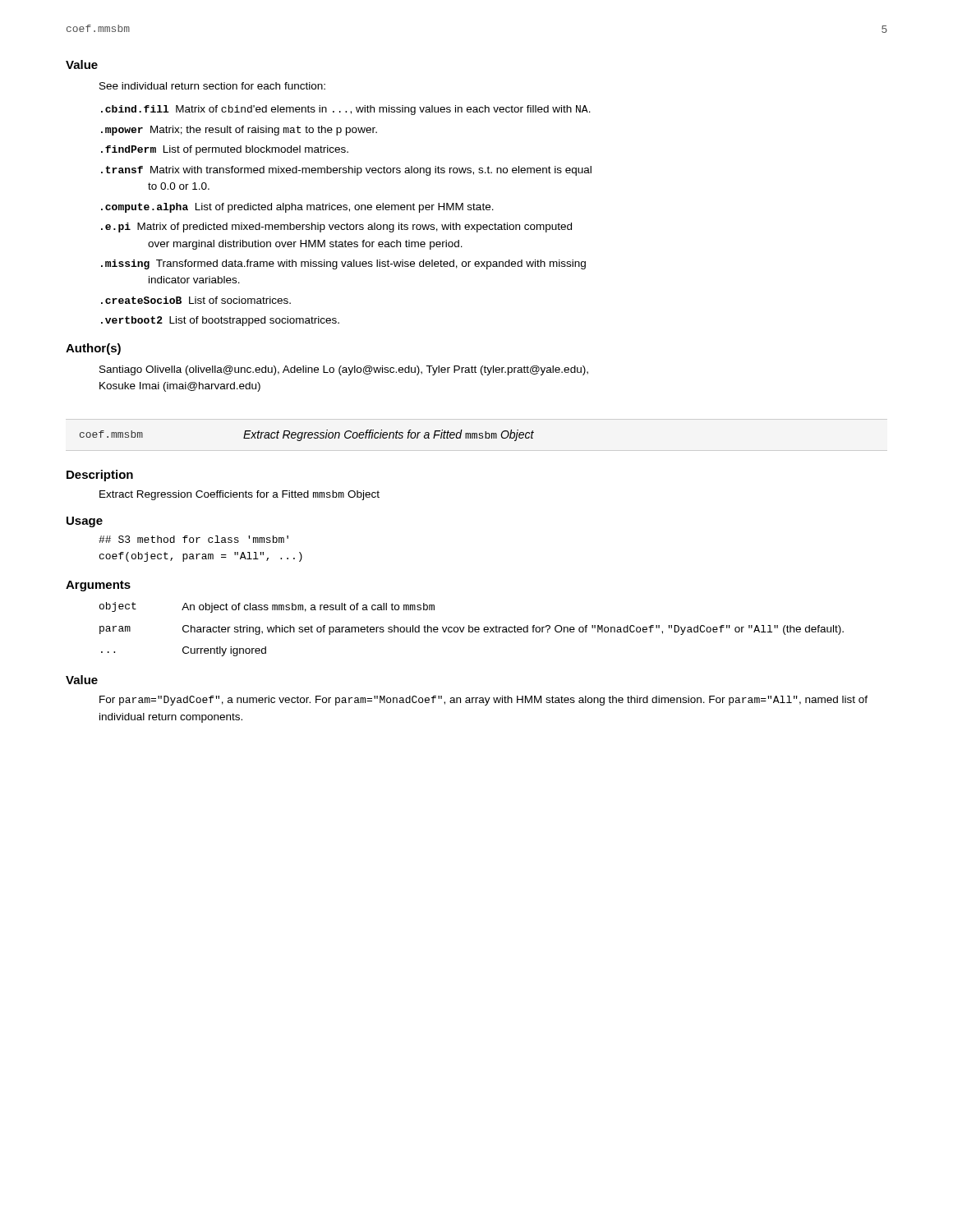Locate the block of text that opens with "Extract Regression Coefficients for a"
The width and height of the screenshot is (953, 1232).
coord(239,494)
